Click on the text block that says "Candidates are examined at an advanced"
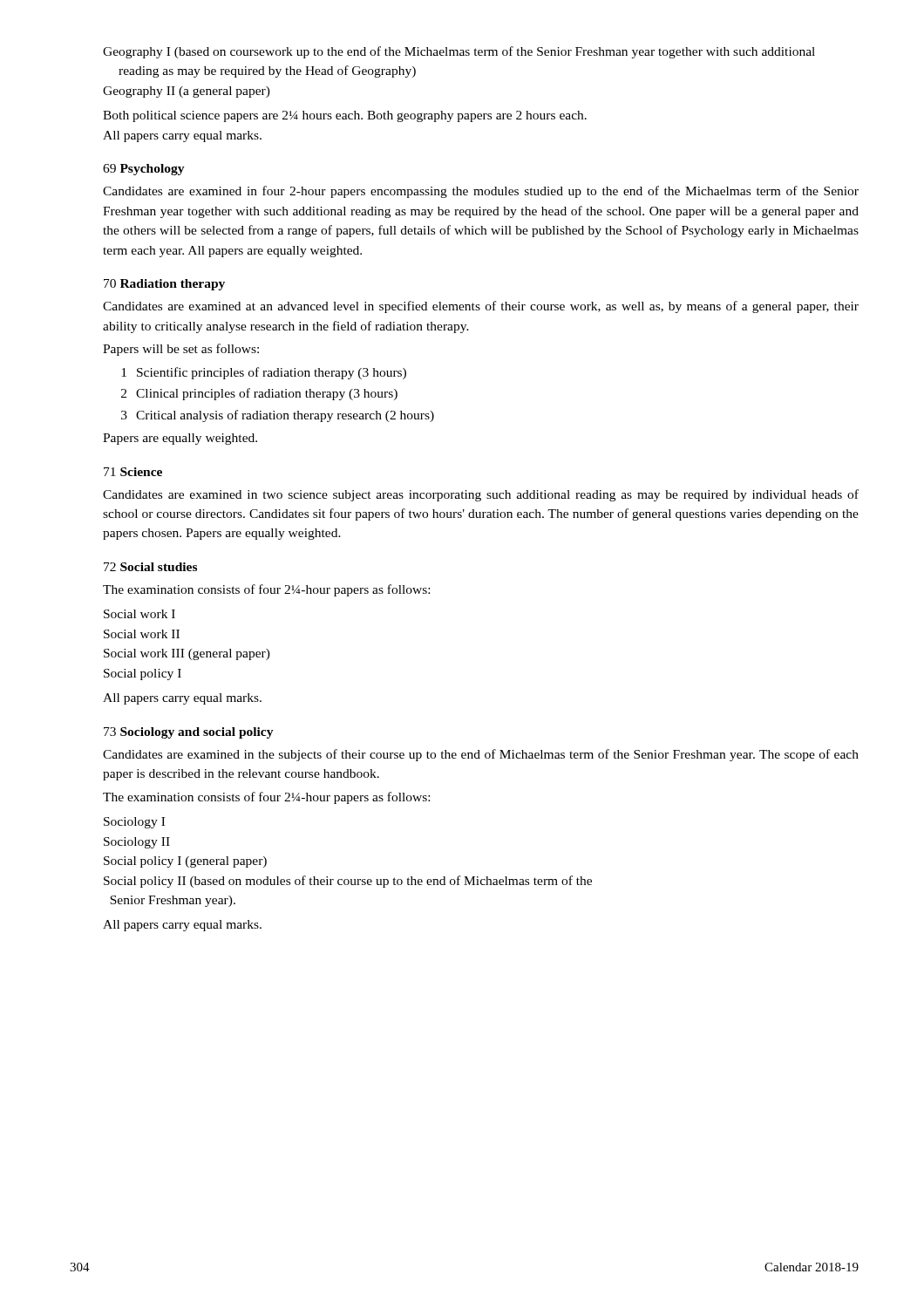Image resolution: width=924 pixels, height=1308 pixels. click(481, 316)
